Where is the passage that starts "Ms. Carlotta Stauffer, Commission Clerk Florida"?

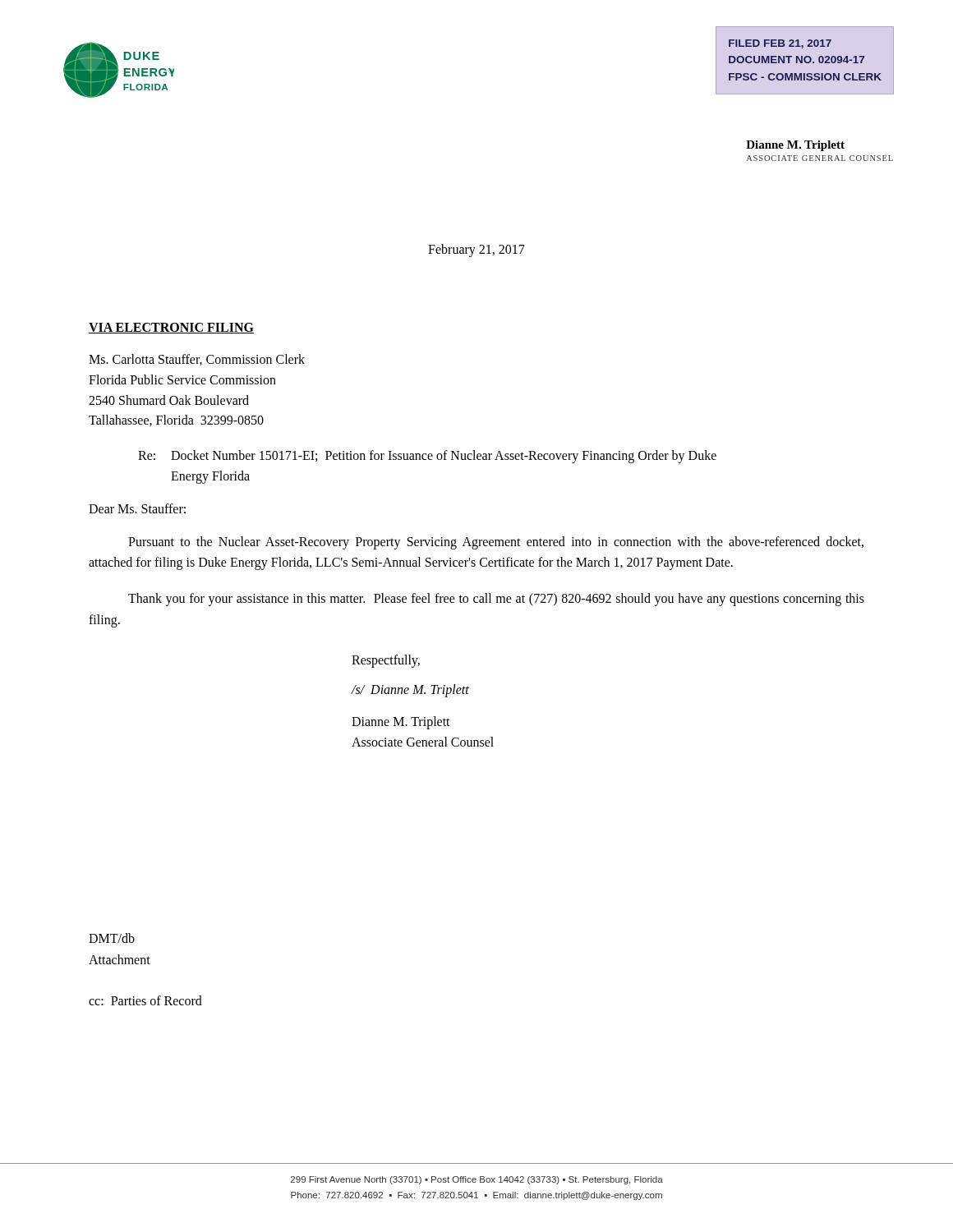coord(197,390)
